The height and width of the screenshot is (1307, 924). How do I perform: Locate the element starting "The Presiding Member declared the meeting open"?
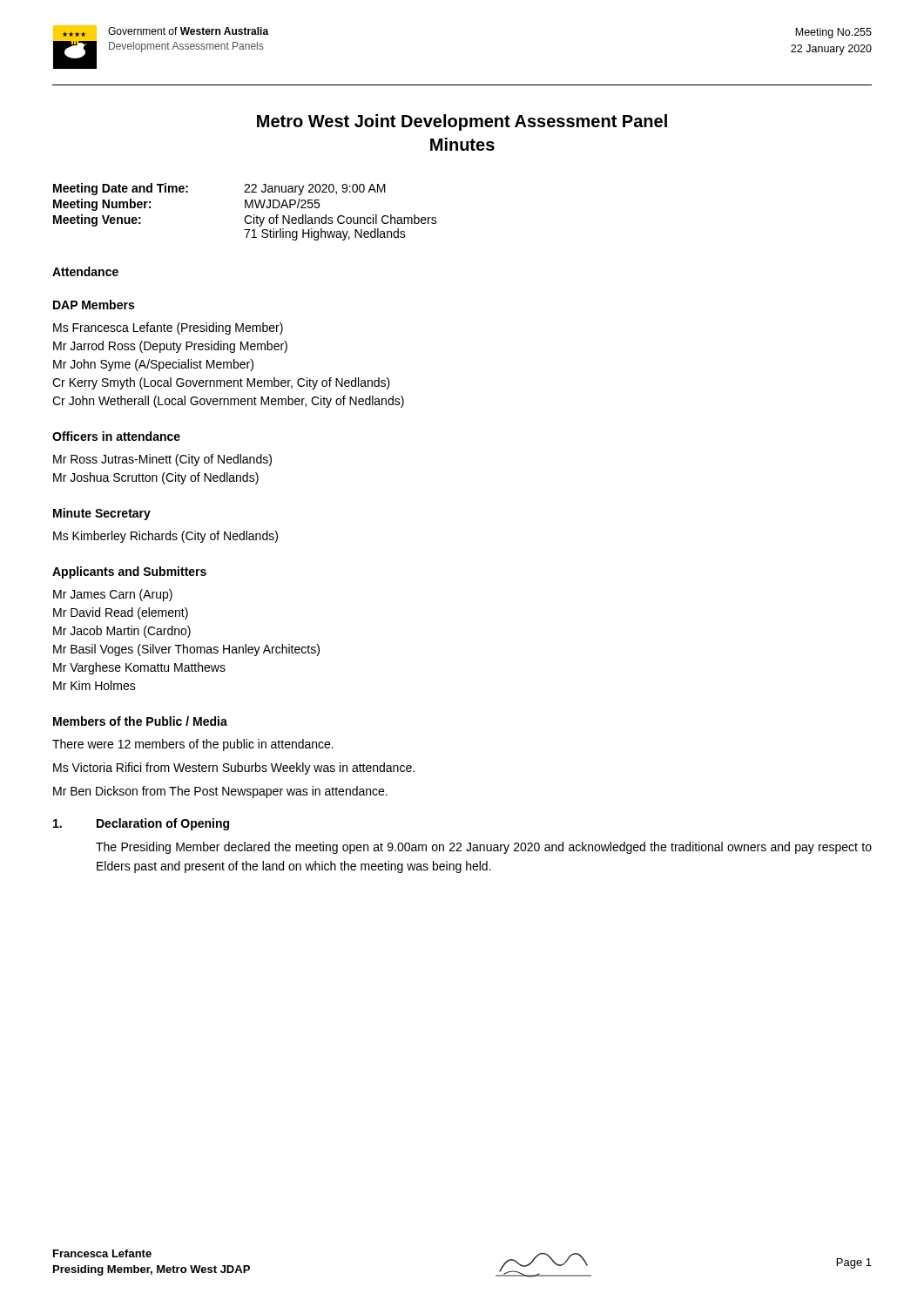pos(484,857)
